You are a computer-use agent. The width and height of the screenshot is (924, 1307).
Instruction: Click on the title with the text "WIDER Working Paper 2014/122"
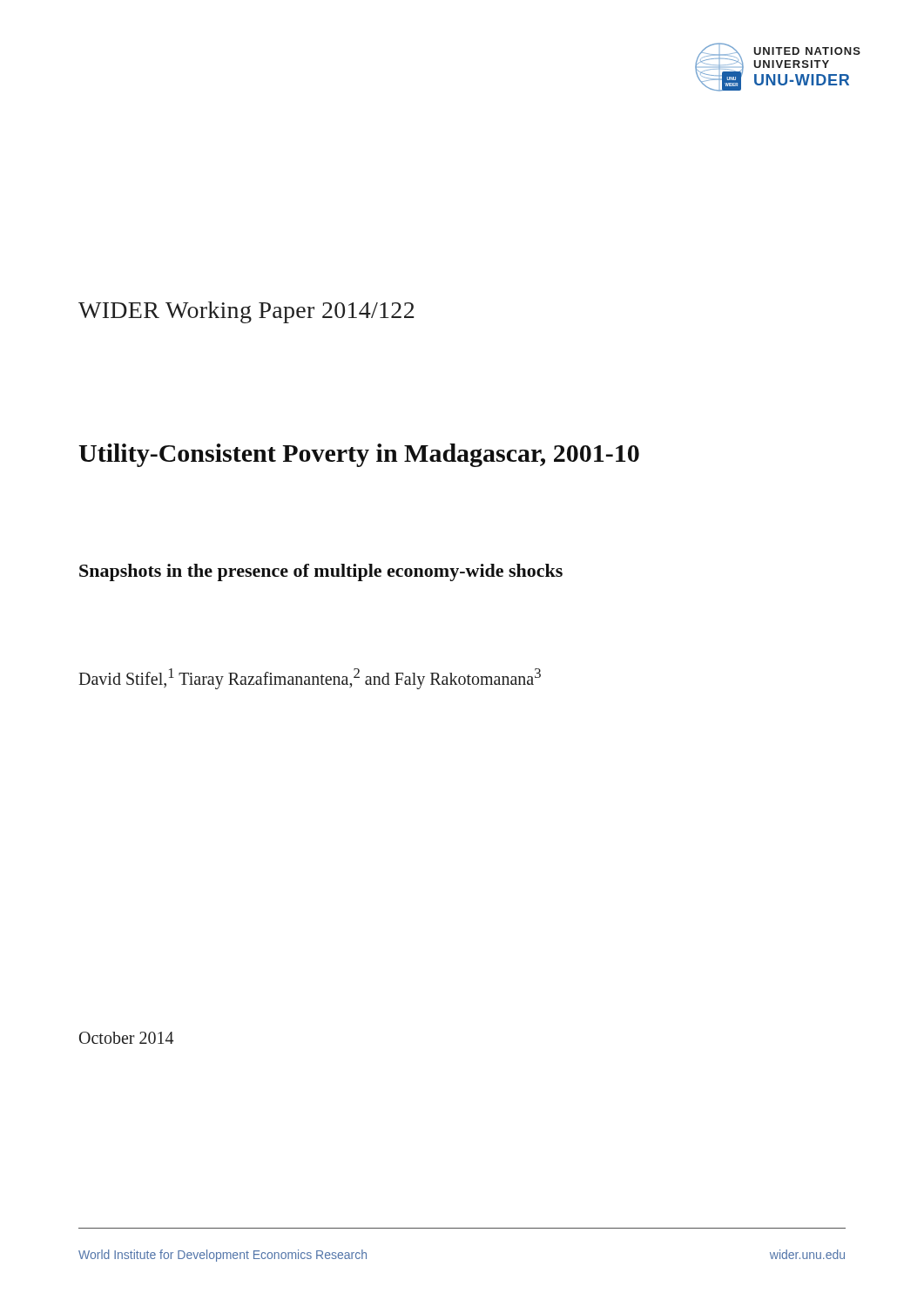pos(247,310)
